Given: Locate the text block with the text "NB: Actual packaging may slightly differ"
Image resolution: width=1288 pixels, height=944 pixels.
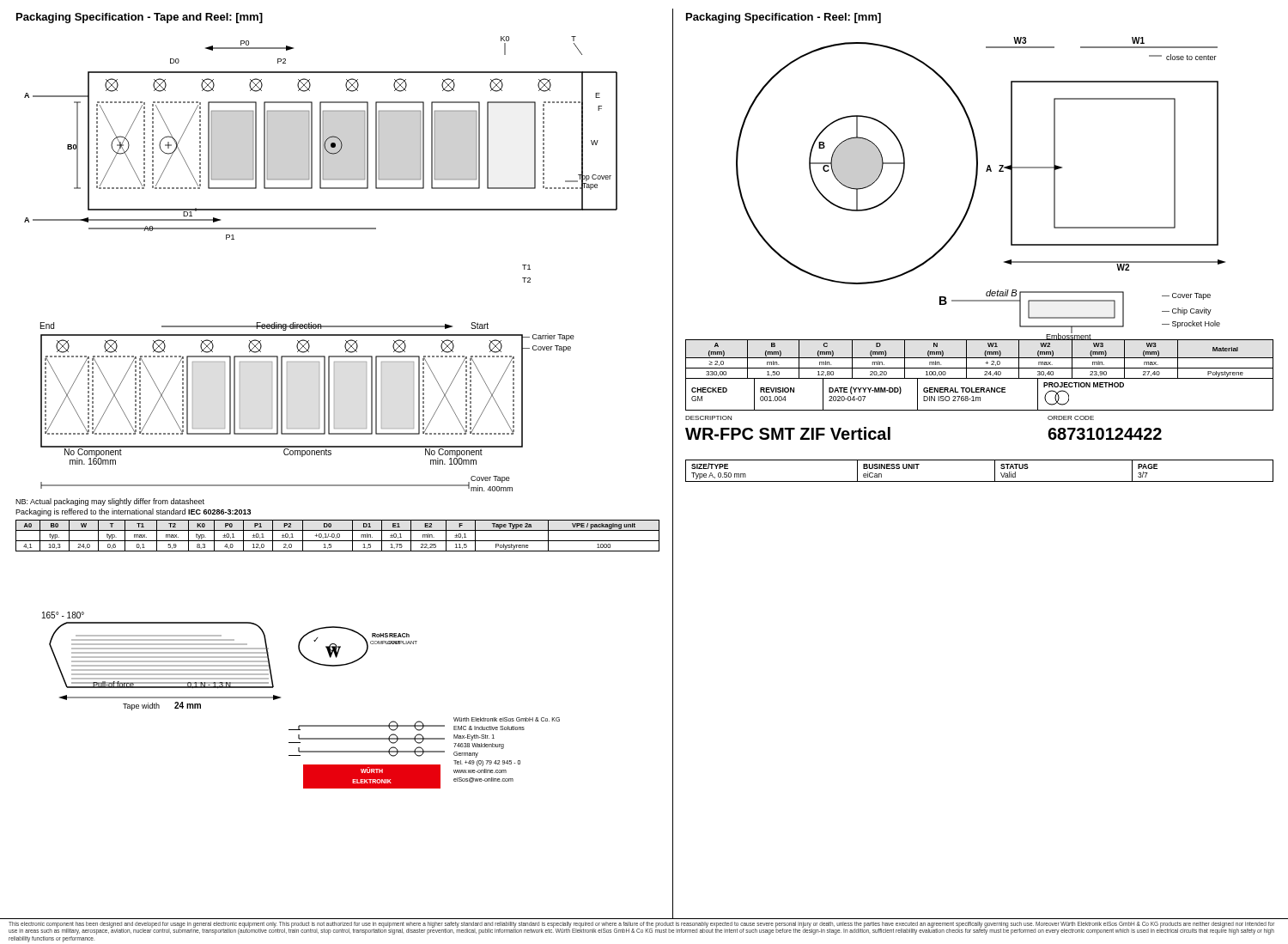Looking at the screenshot, I should pos(110,502).
